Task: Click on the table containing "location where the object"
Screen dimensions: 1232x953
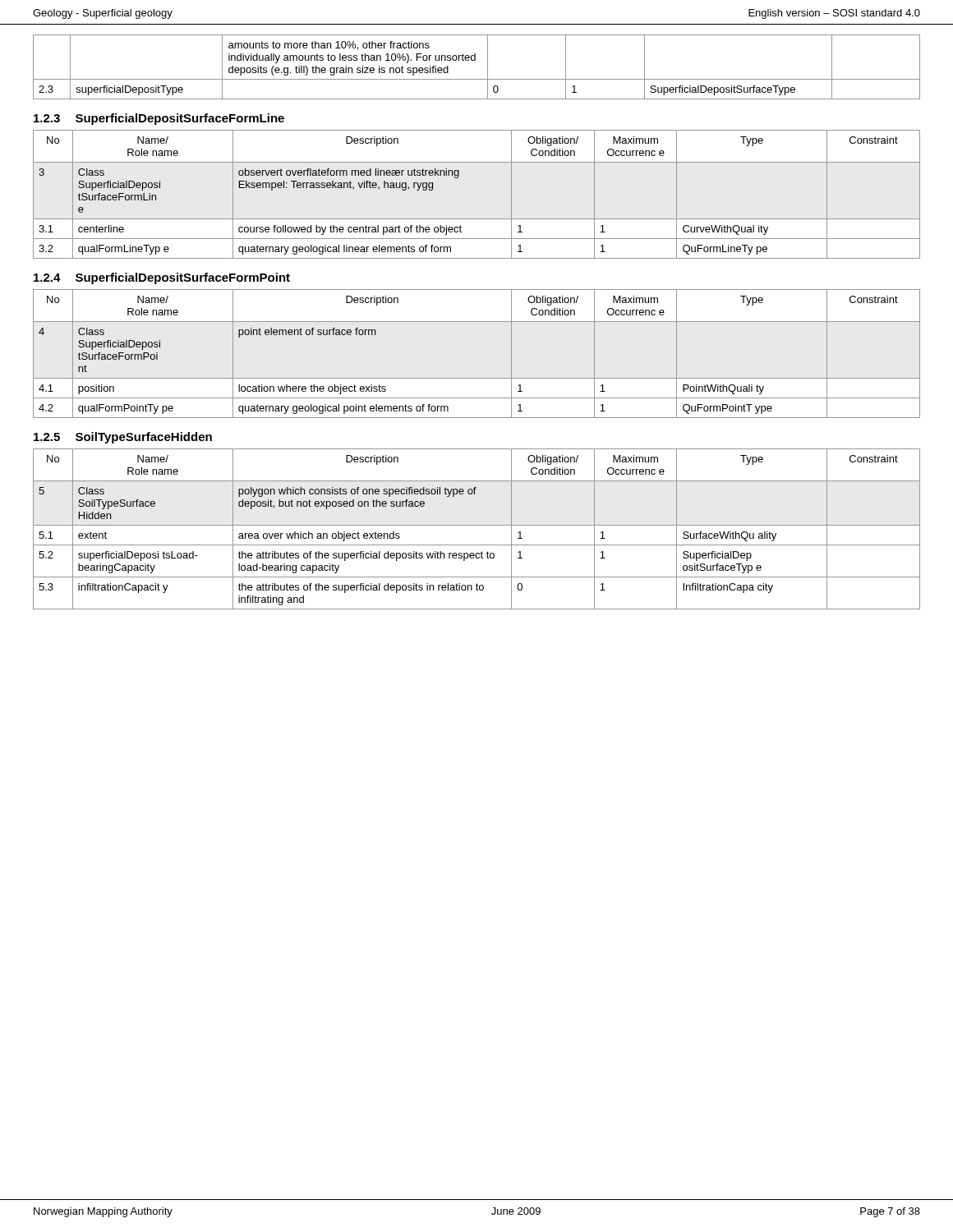Action: [476, 354]
